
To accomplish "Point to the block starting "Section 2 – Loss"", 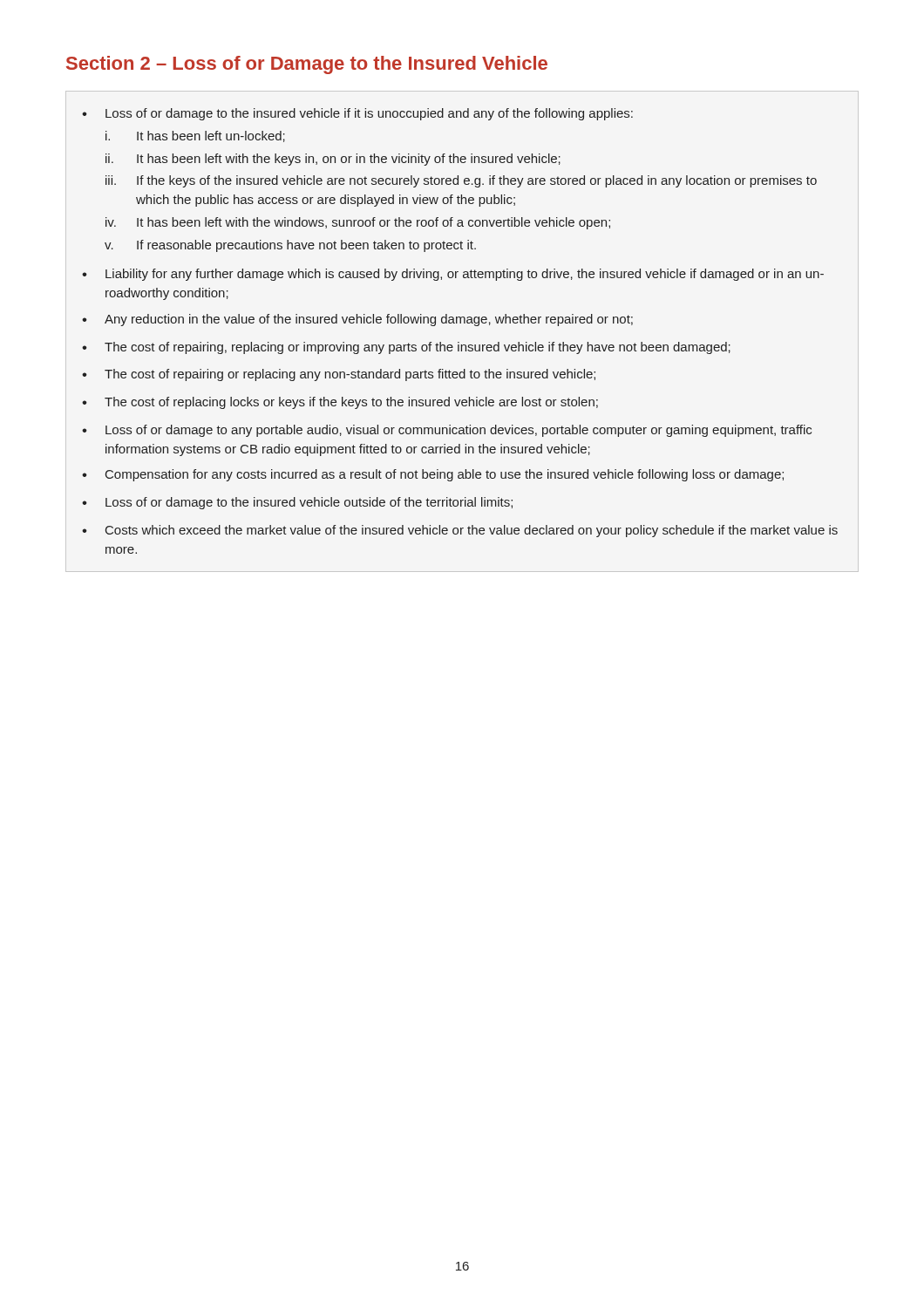I will [307, 64].
